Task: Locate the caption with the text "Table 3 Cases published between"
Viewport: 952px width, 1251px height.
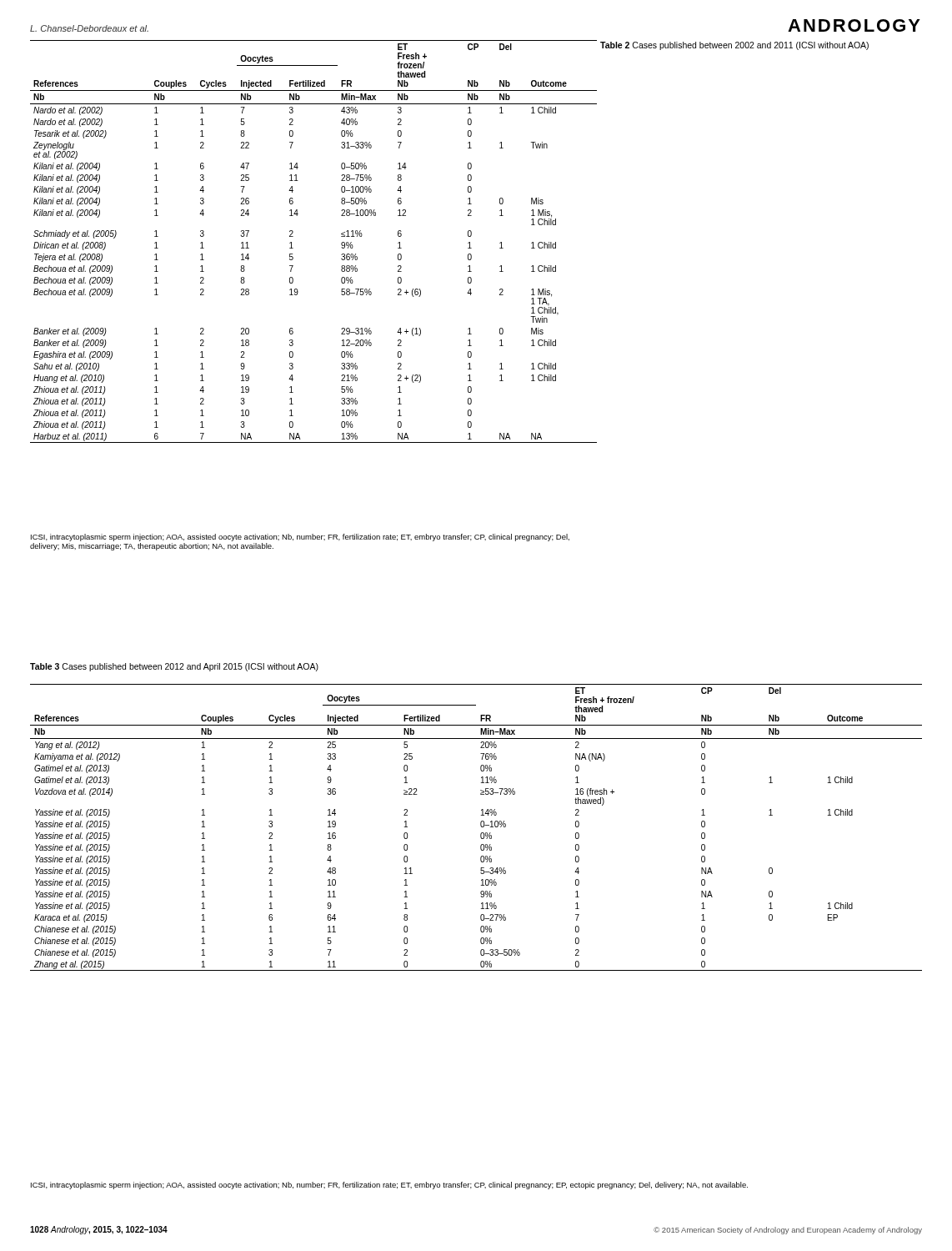Action: point(174,666)
